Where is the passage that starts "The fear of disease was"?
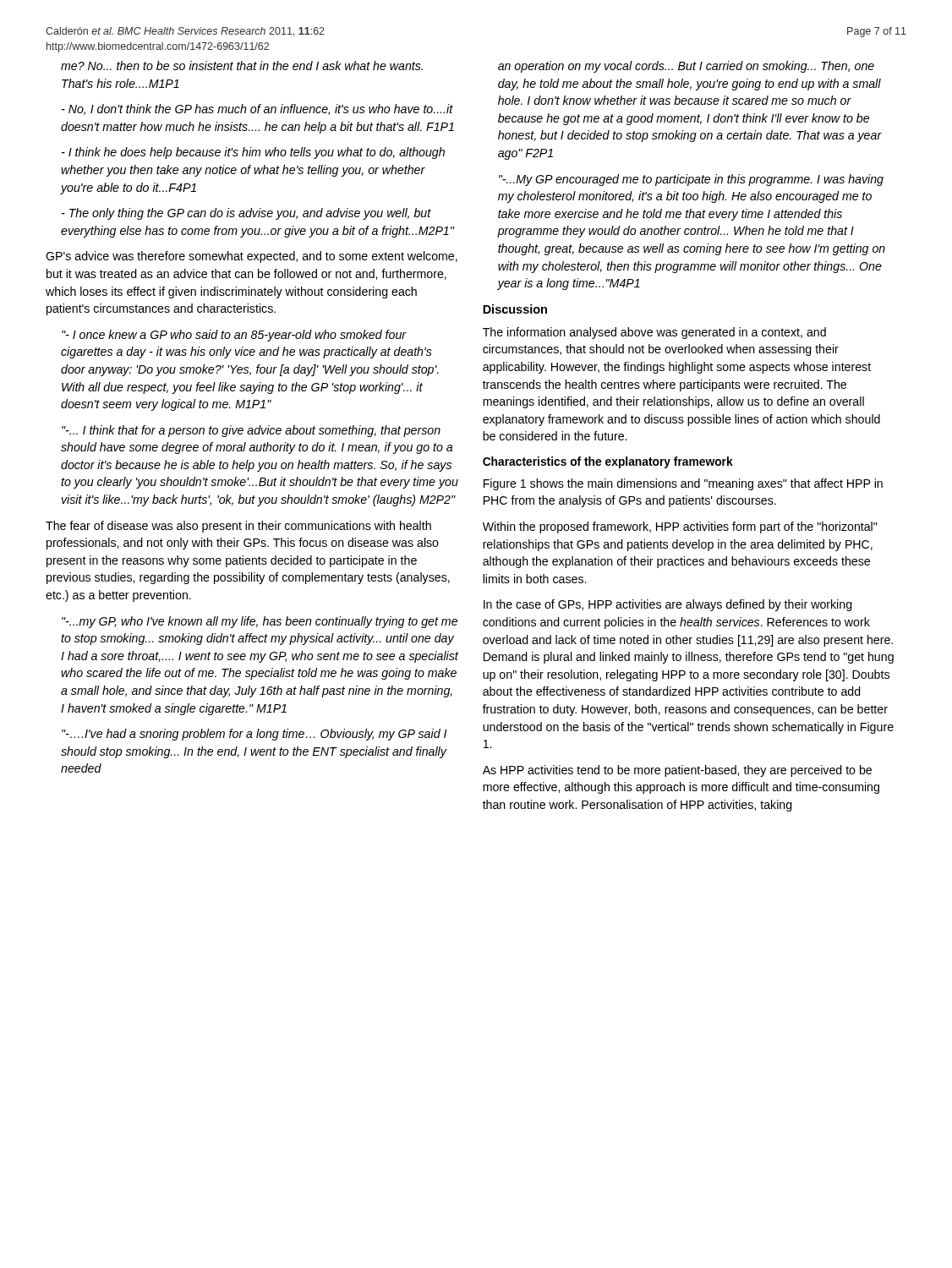The width and height of the screenshot is (952, 1268). [252, 561]
